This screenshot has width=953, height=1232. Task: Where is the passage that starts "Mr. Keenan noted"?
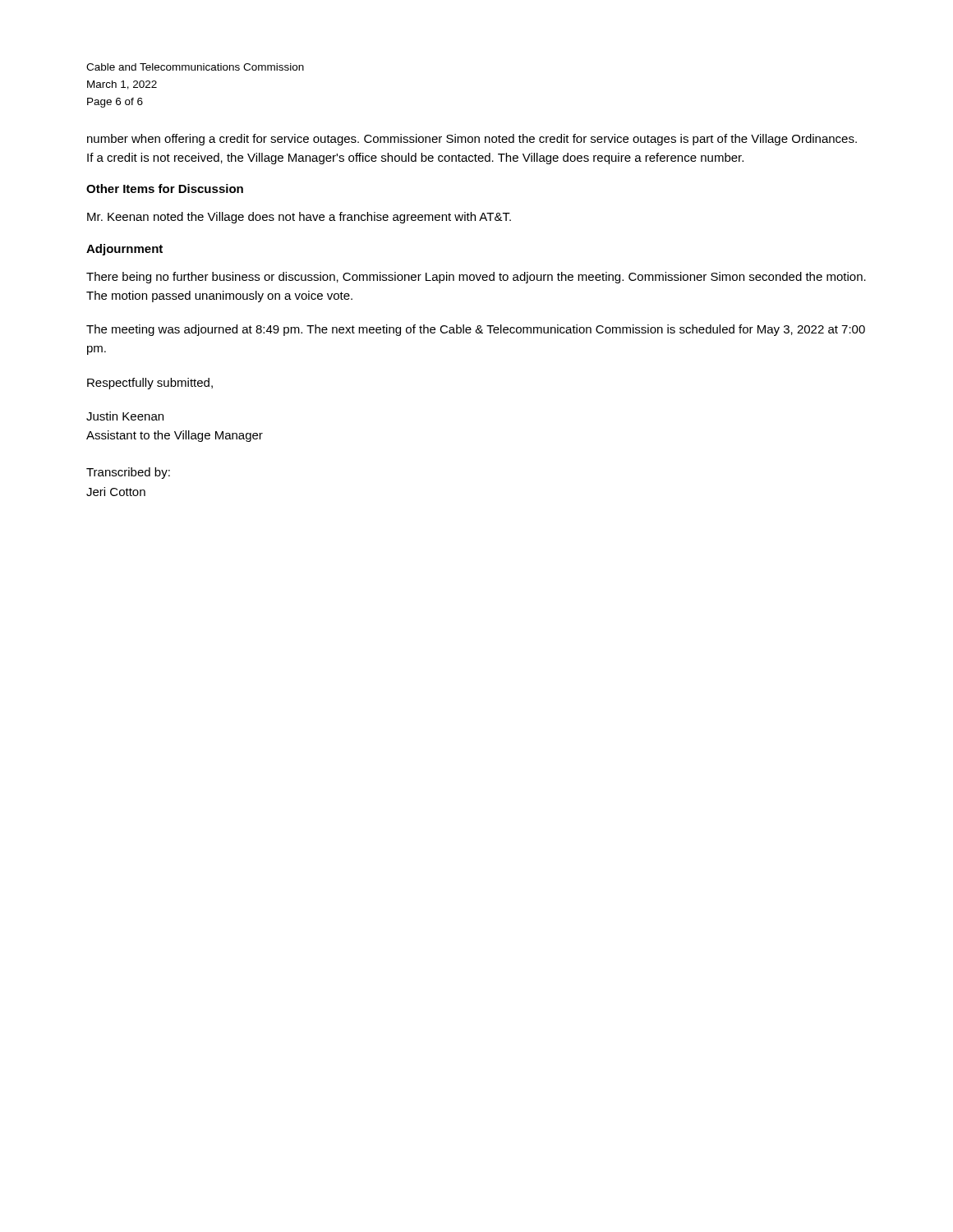pyautogui.click(x=299, y=217)
